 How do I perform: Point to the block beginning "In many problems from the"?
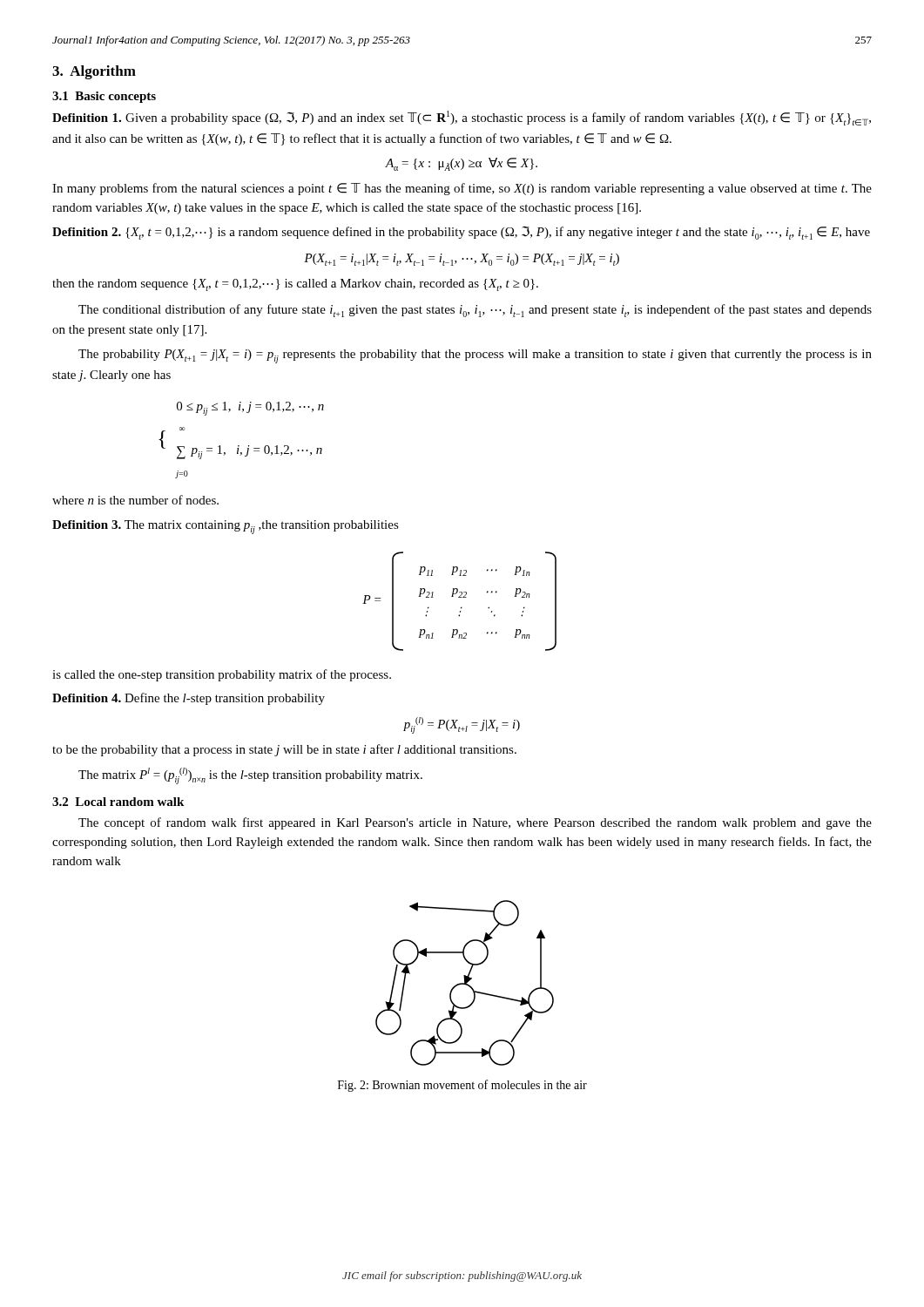(462, 199)
